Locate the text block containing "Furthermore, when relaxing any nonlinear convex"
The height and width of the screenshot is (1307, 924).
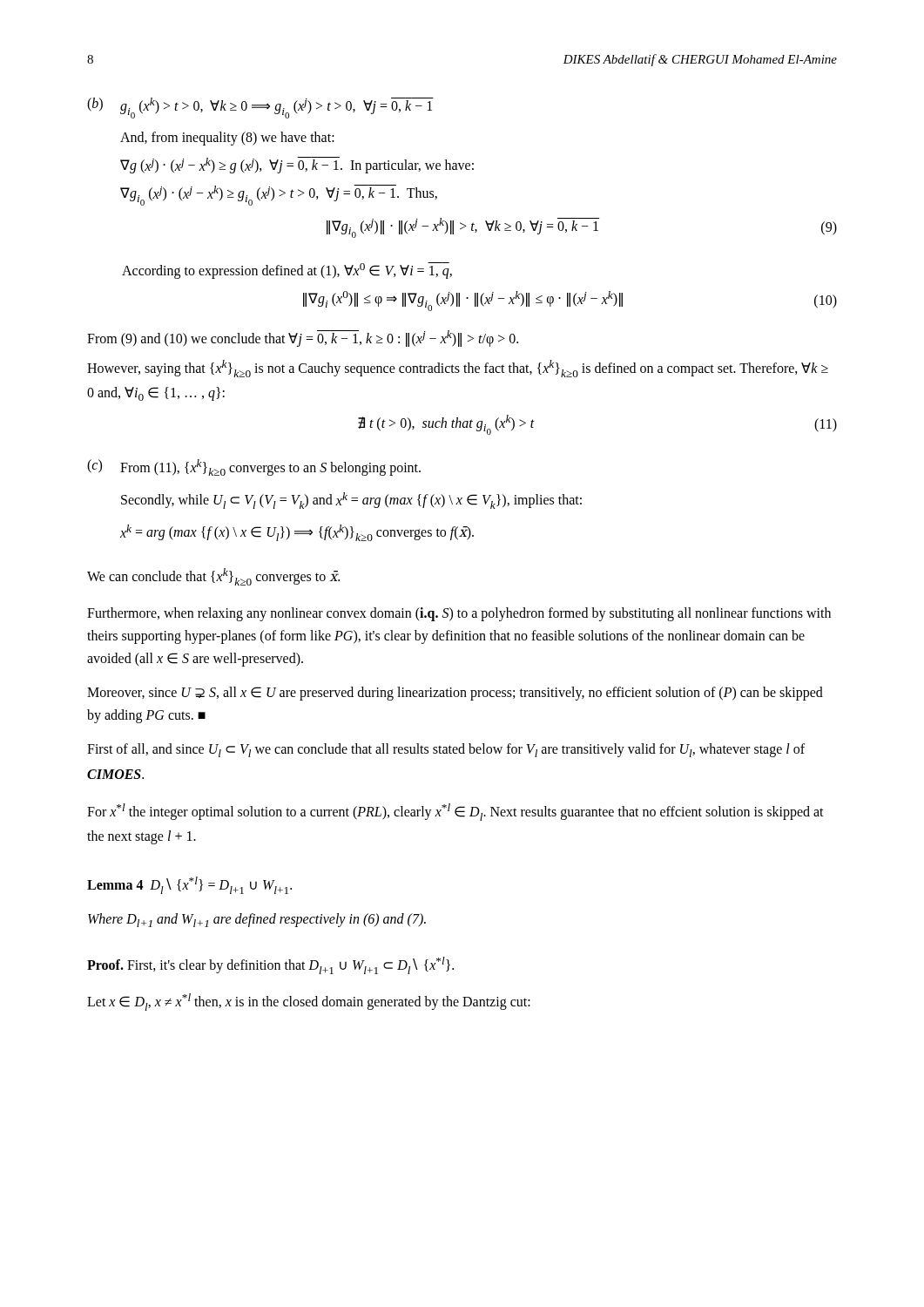pyautogui.click(x=459, y=636)
